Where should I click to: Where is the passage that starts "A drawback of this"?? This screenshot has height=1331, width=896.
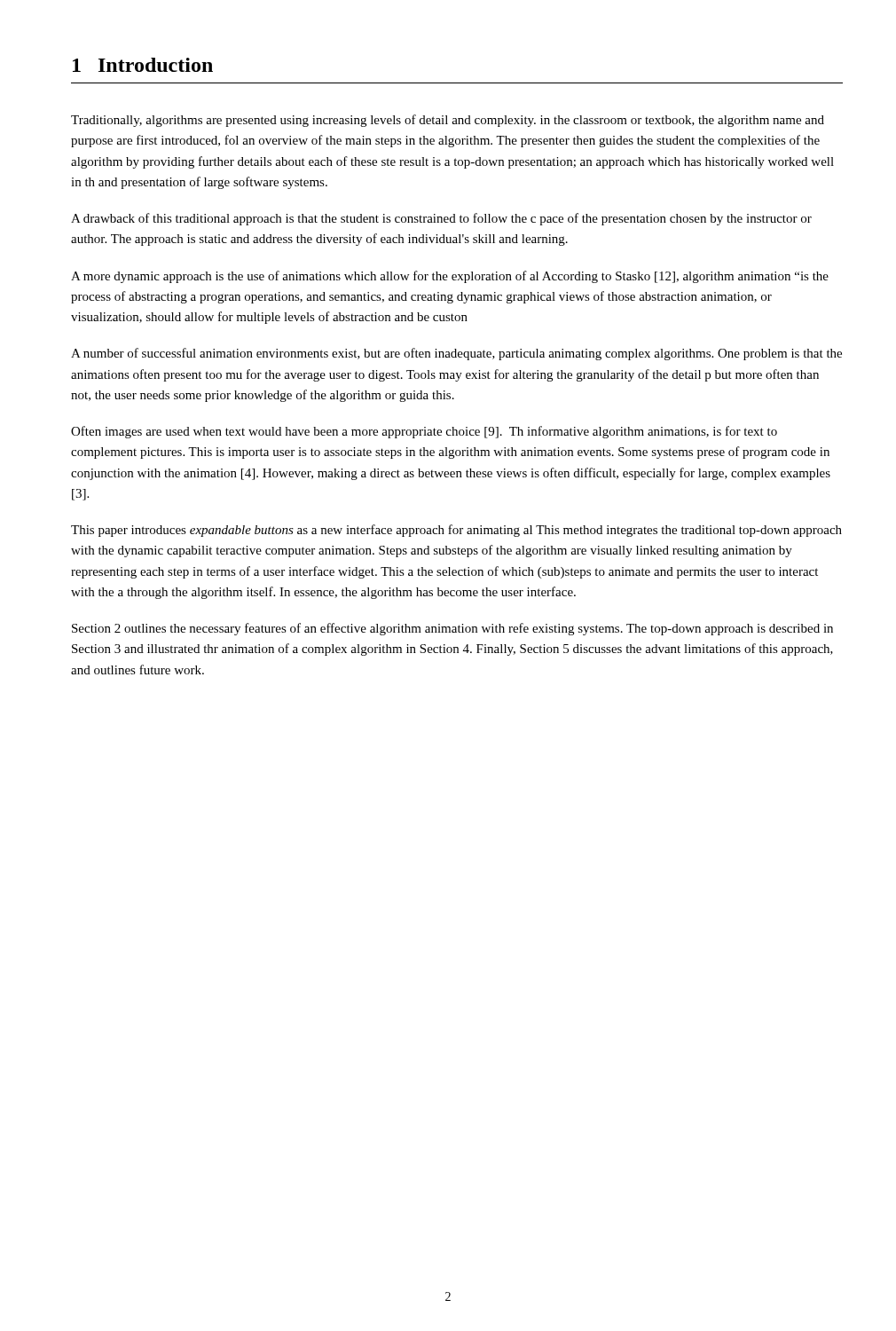[457, 229]
